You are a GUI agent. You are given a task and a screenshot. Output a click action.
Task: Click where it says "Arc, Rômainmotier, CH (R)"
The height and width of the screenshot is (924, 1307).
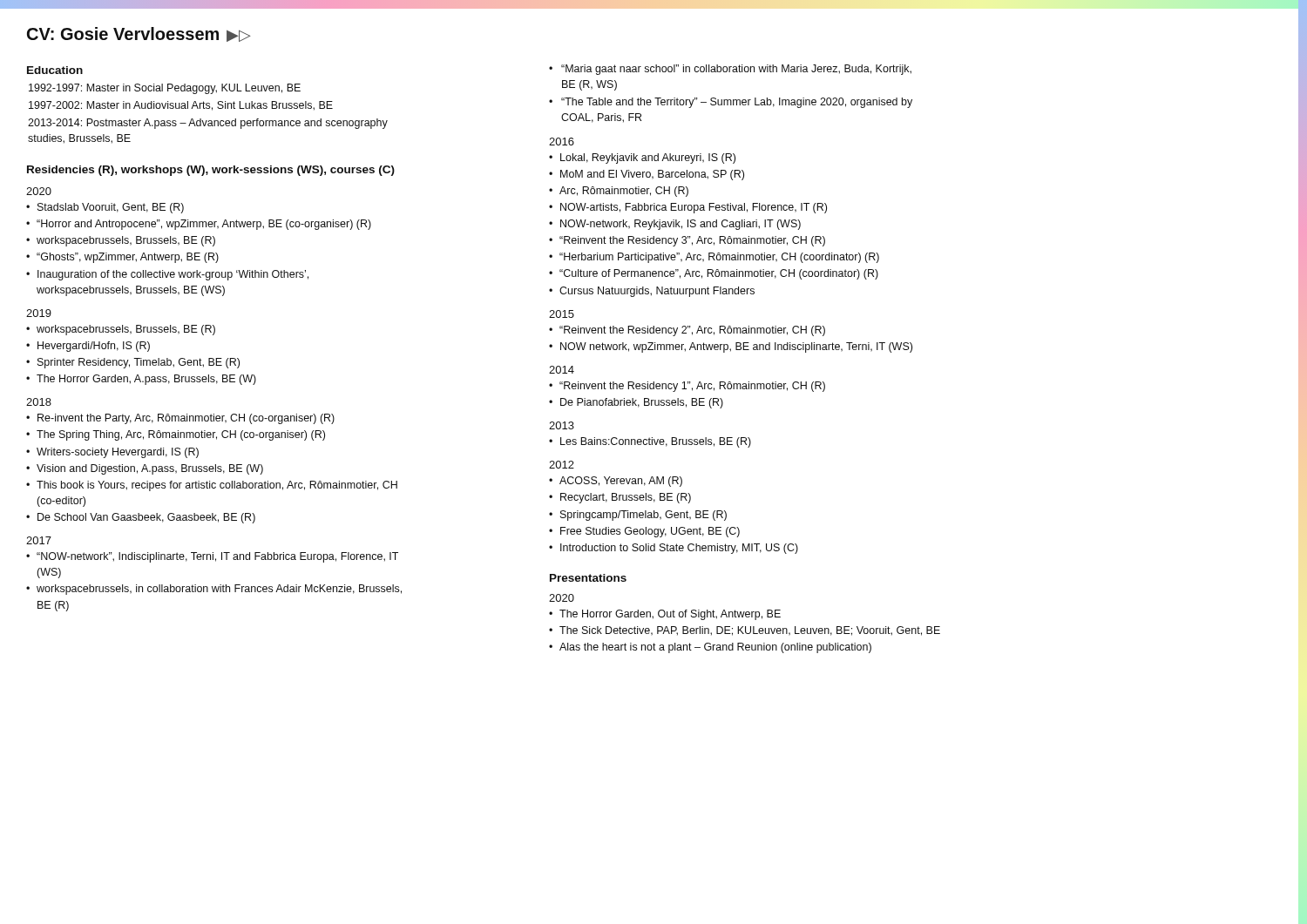pyautogui.click(x=624, y=191)
